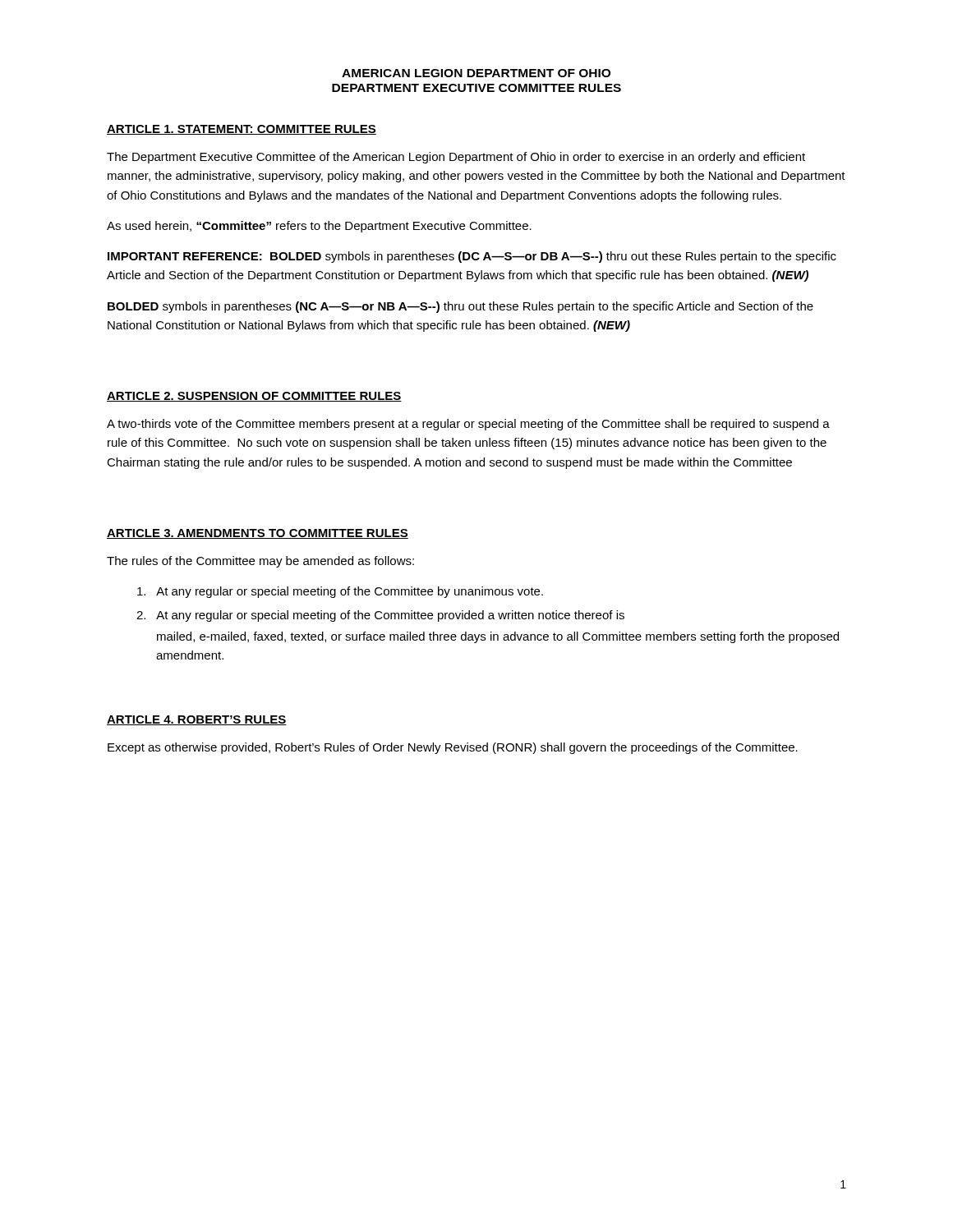Screen dimensions: 1232x953
Task: Locate the region starting "Except as otherwise provided, Robert’s Rules of Order"
Action: pos(453,747)
